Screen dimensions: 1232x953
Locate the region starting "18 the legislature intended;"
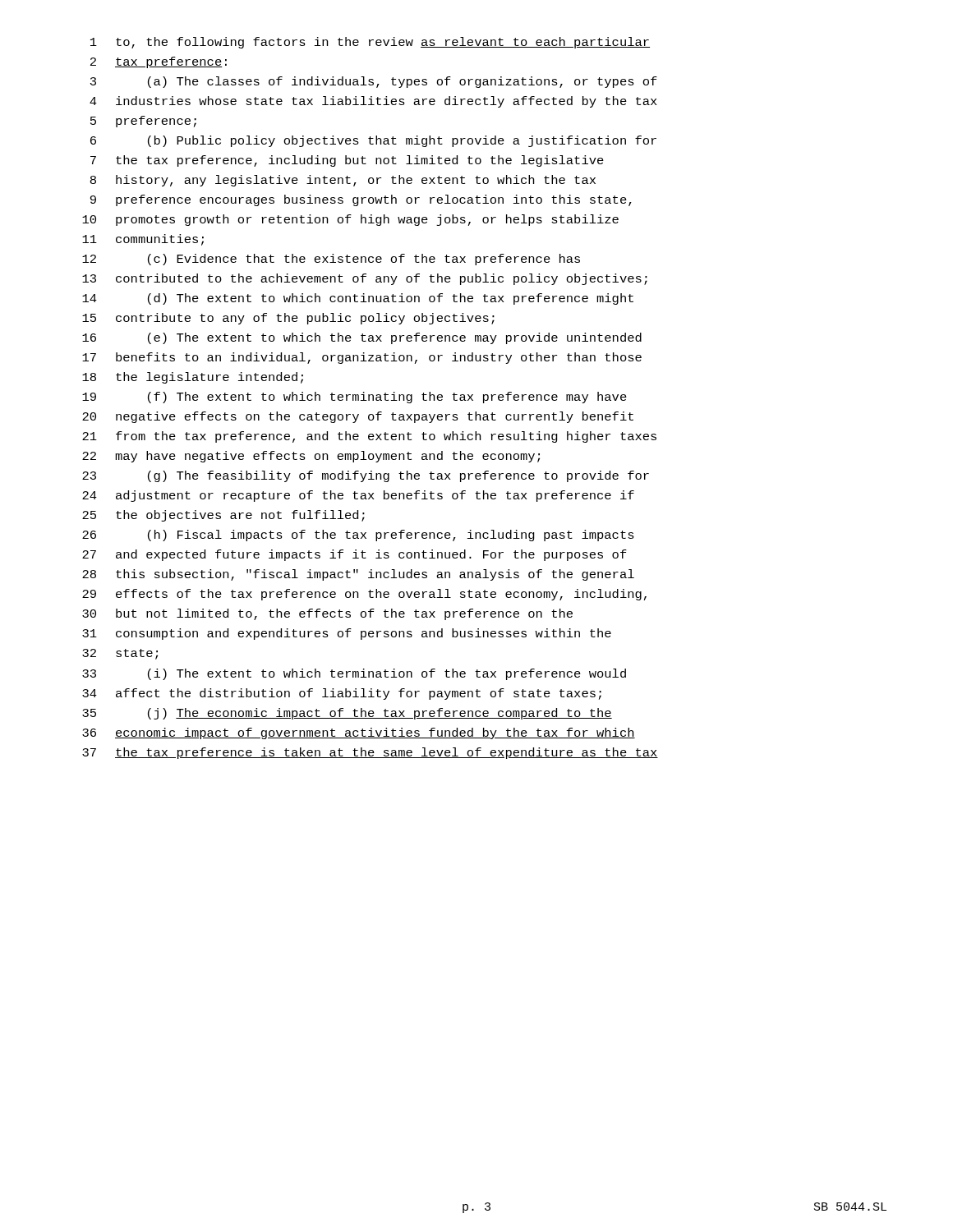pos(193,378)
